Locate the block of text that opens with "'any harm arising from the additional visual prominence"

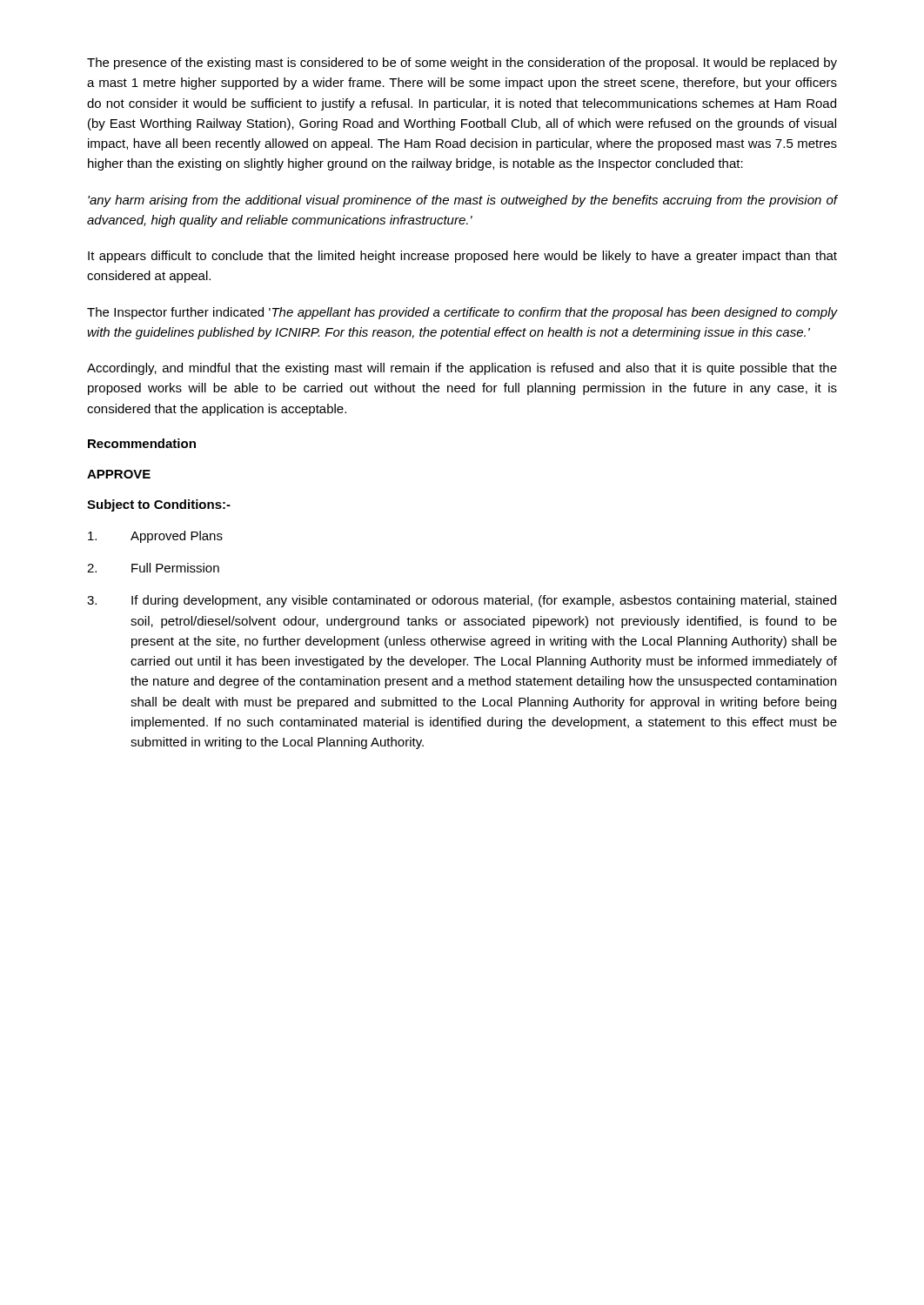[x=462, y=209]
